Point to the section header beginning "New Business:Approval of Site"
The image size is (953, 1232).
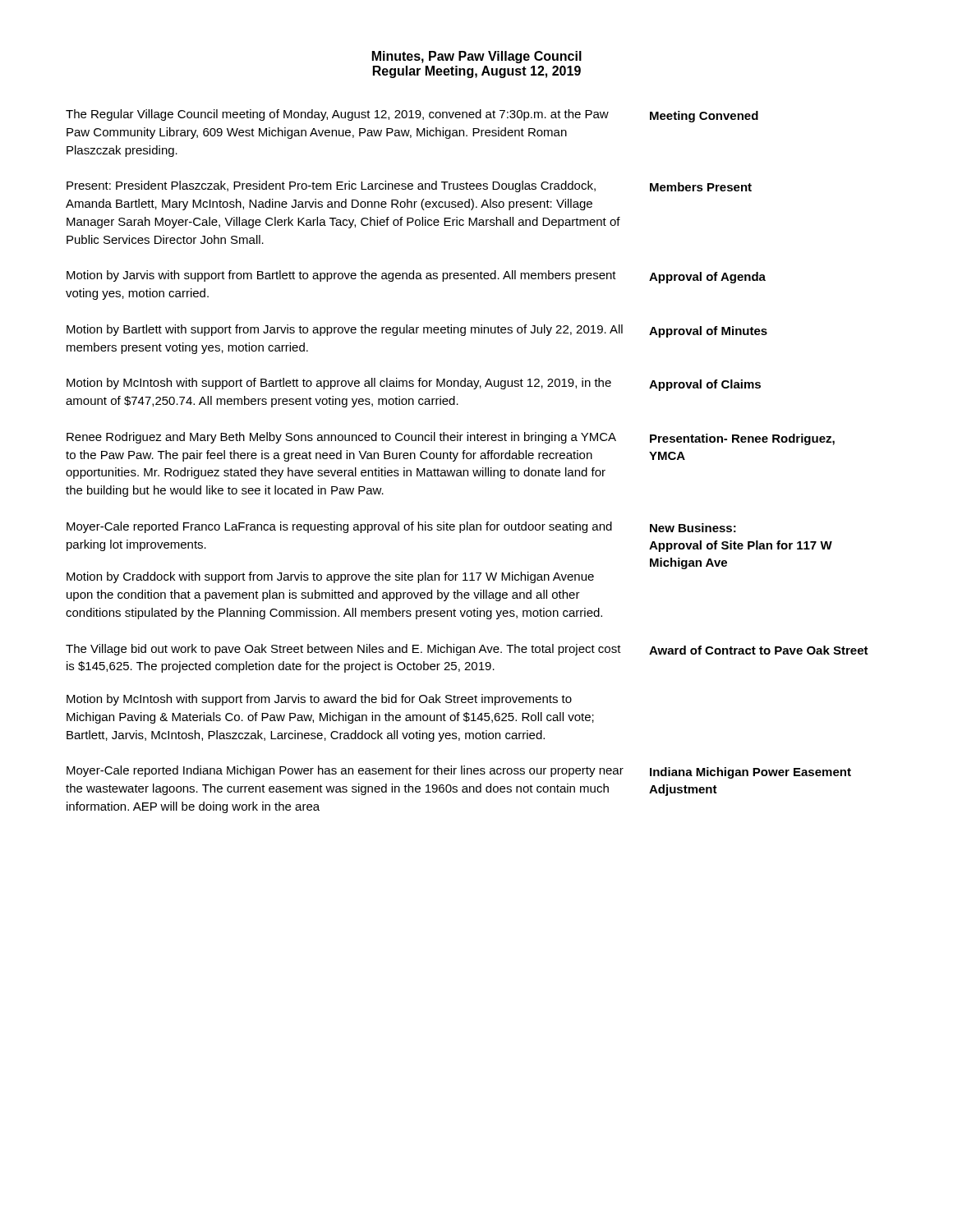(x=740, y=545)
